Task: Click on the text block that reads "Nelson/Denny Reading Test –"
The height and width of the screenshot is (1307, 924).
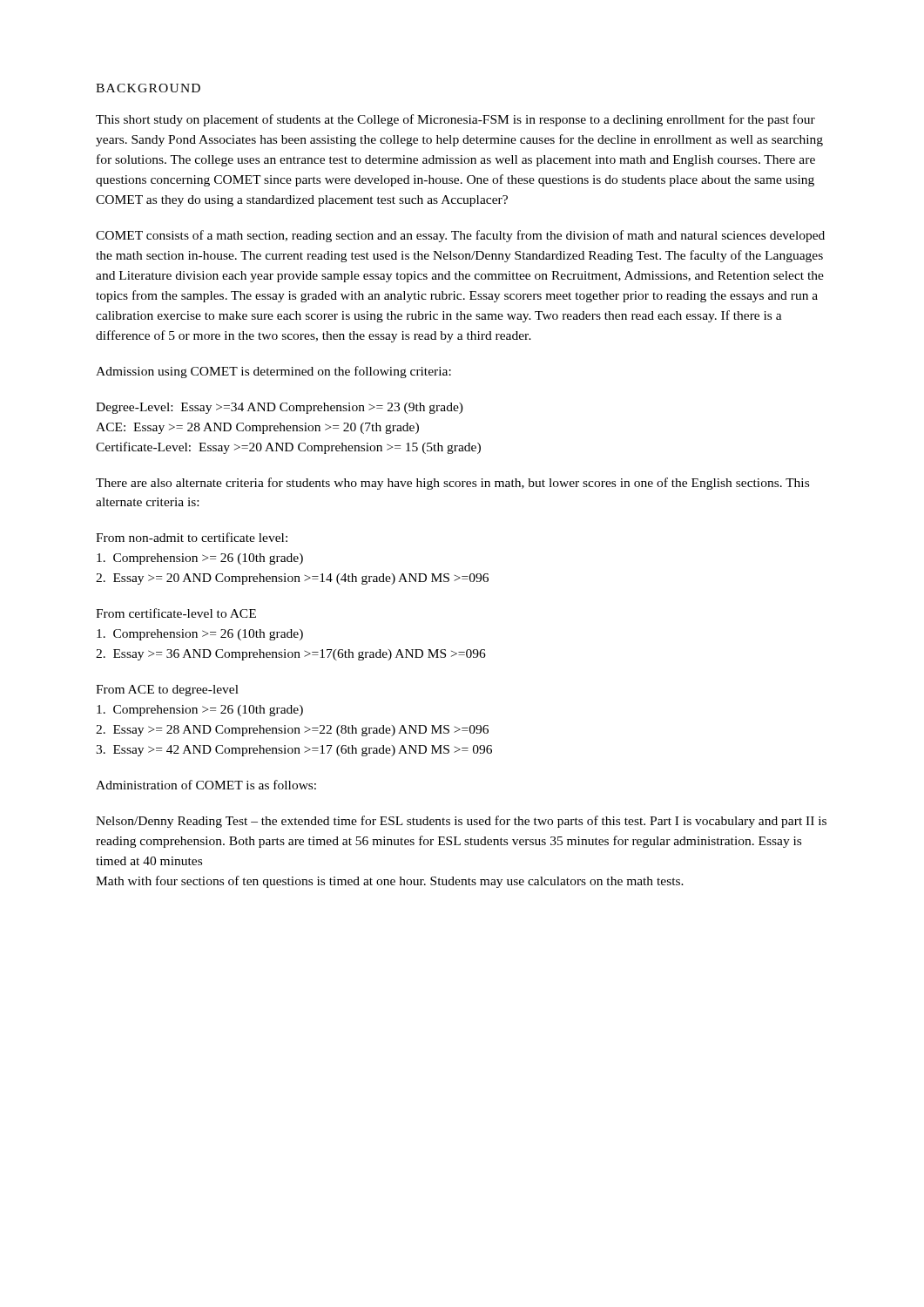Action: point(461,850)
